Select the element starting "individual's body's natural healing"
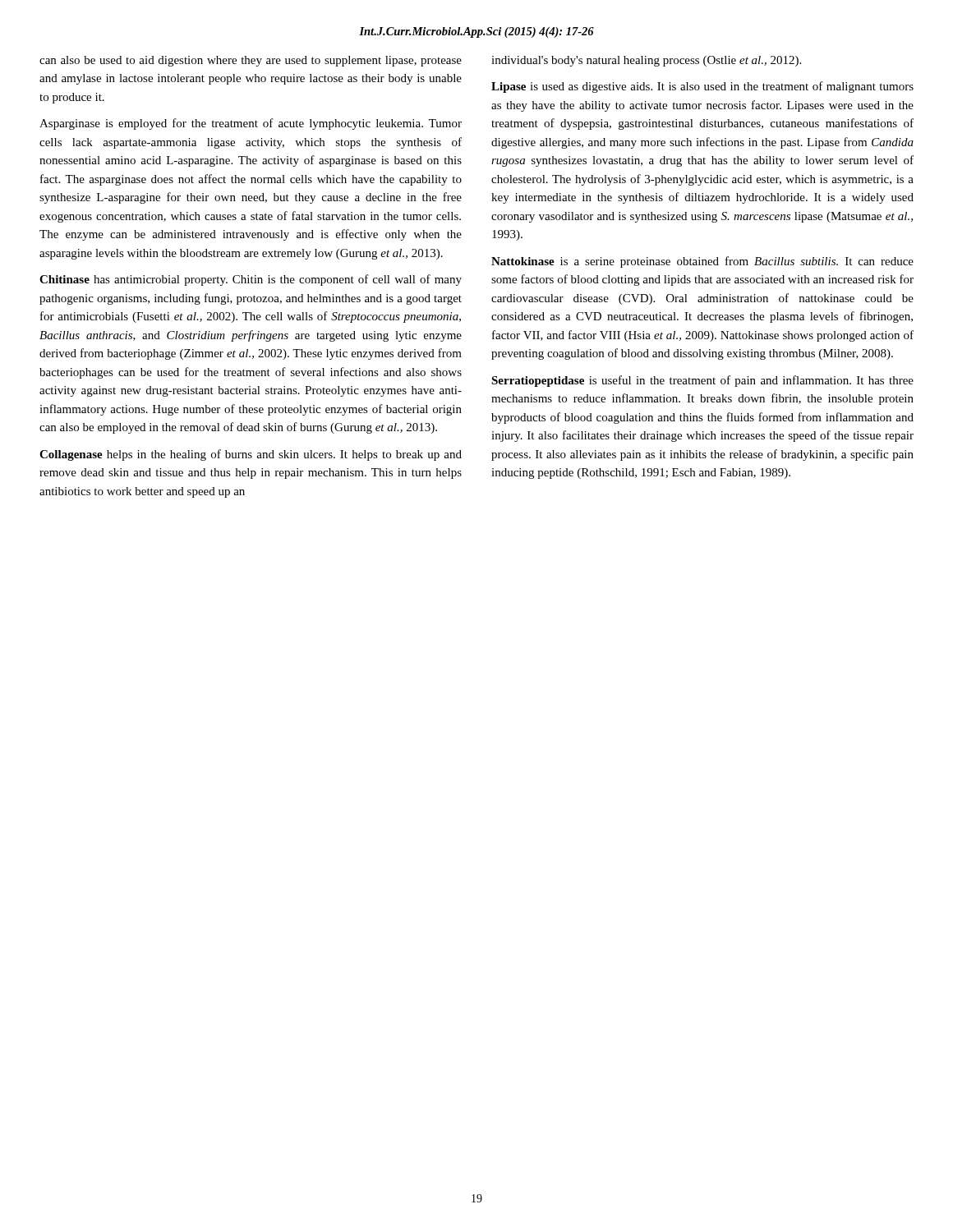The image size is (953, 1232). (647, 60)
